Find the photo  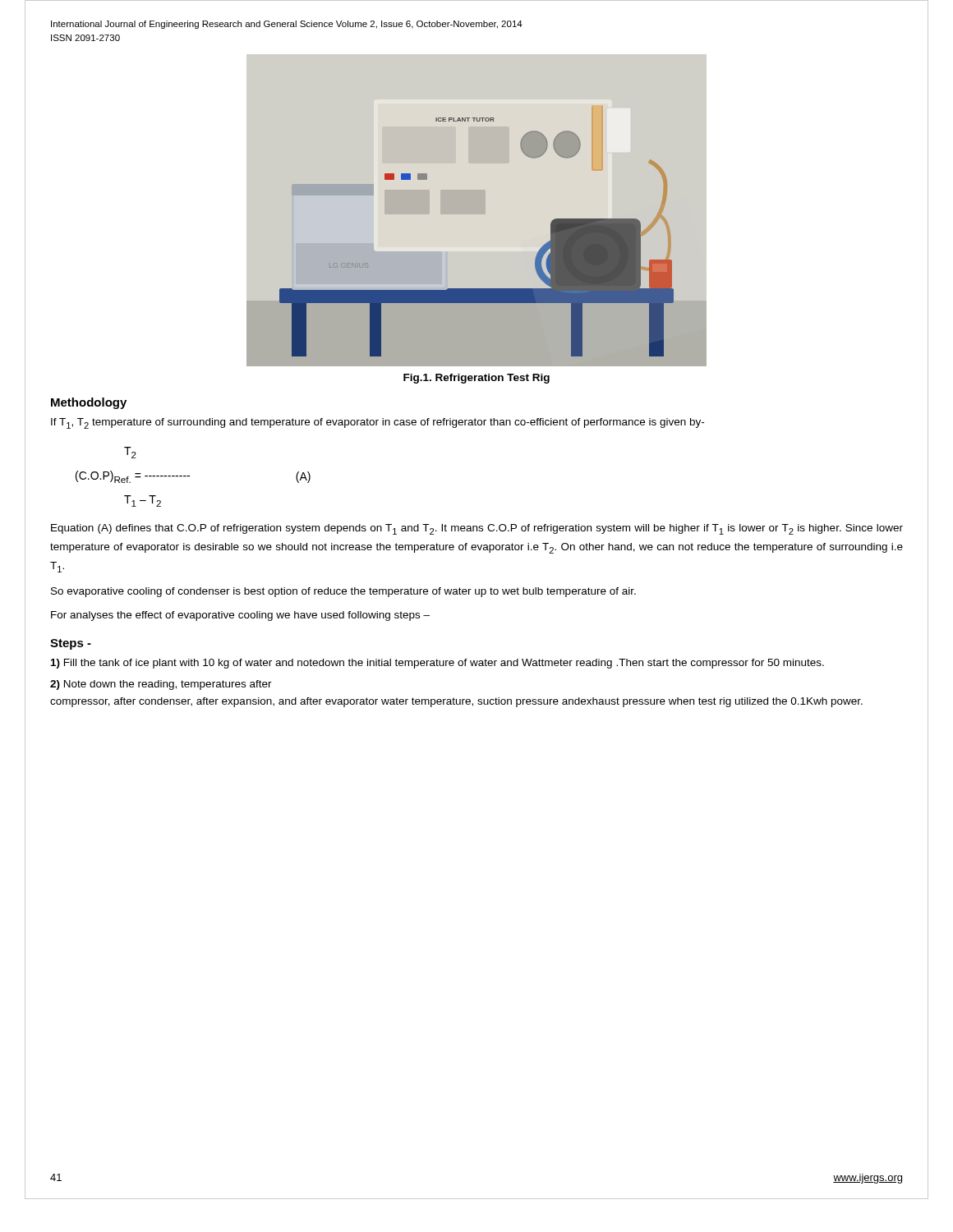(x=476, y=210)
